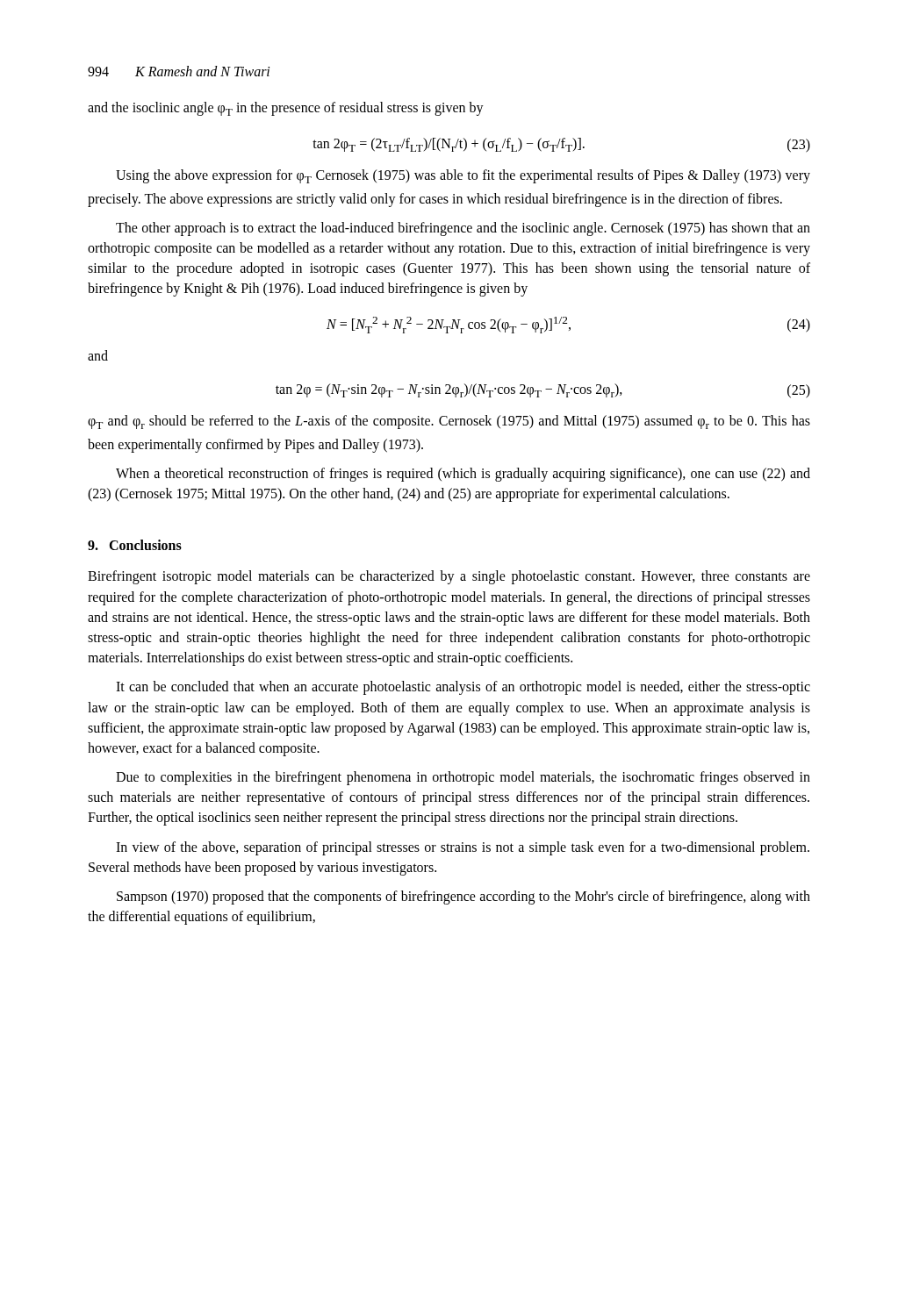Click on the section header containing "9. Conclusions"
Screen dimensions: 1316x898
pos(135,545)
